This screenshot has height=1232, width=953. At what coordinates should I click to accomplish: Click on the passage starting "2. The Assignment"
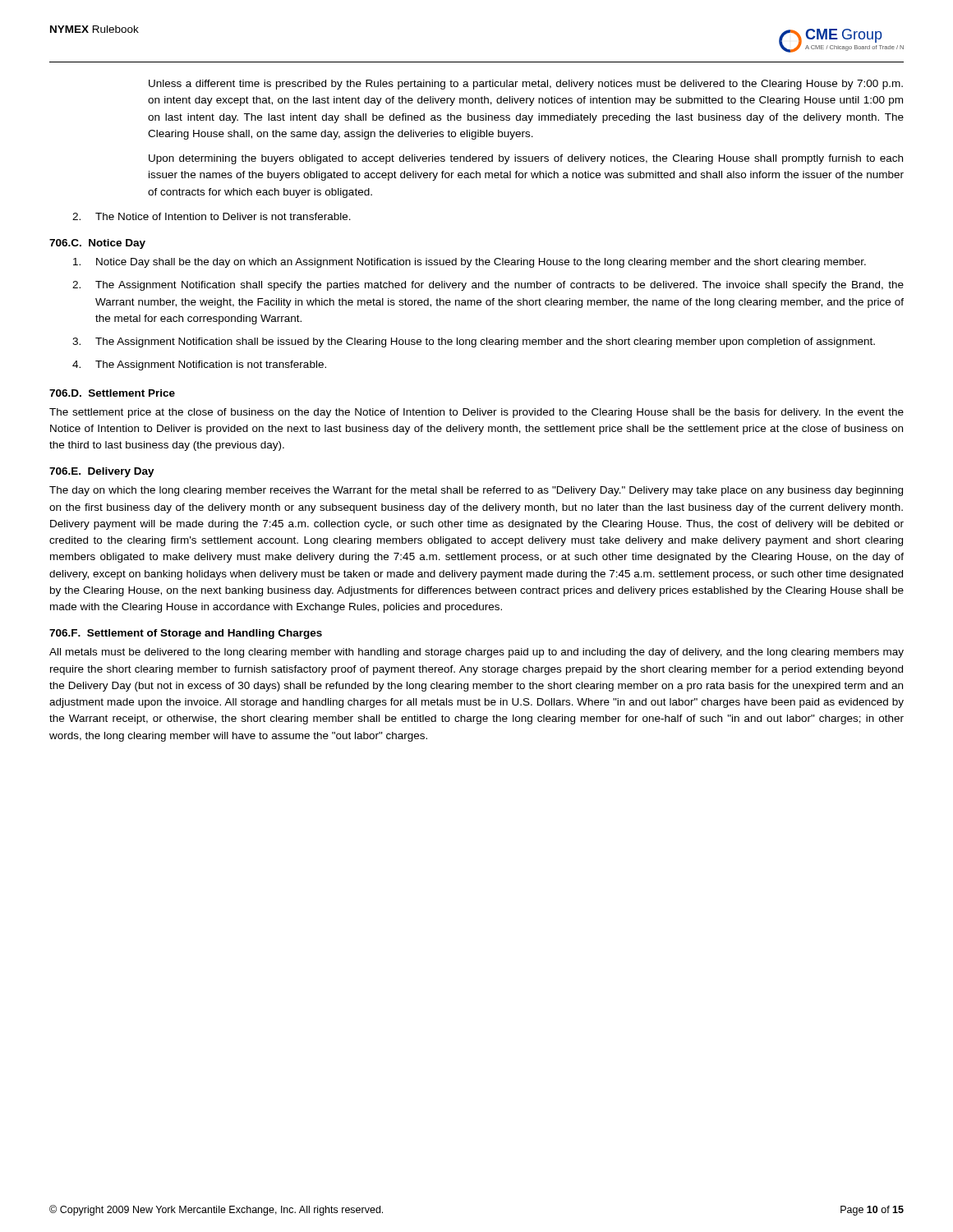[488, 302]
